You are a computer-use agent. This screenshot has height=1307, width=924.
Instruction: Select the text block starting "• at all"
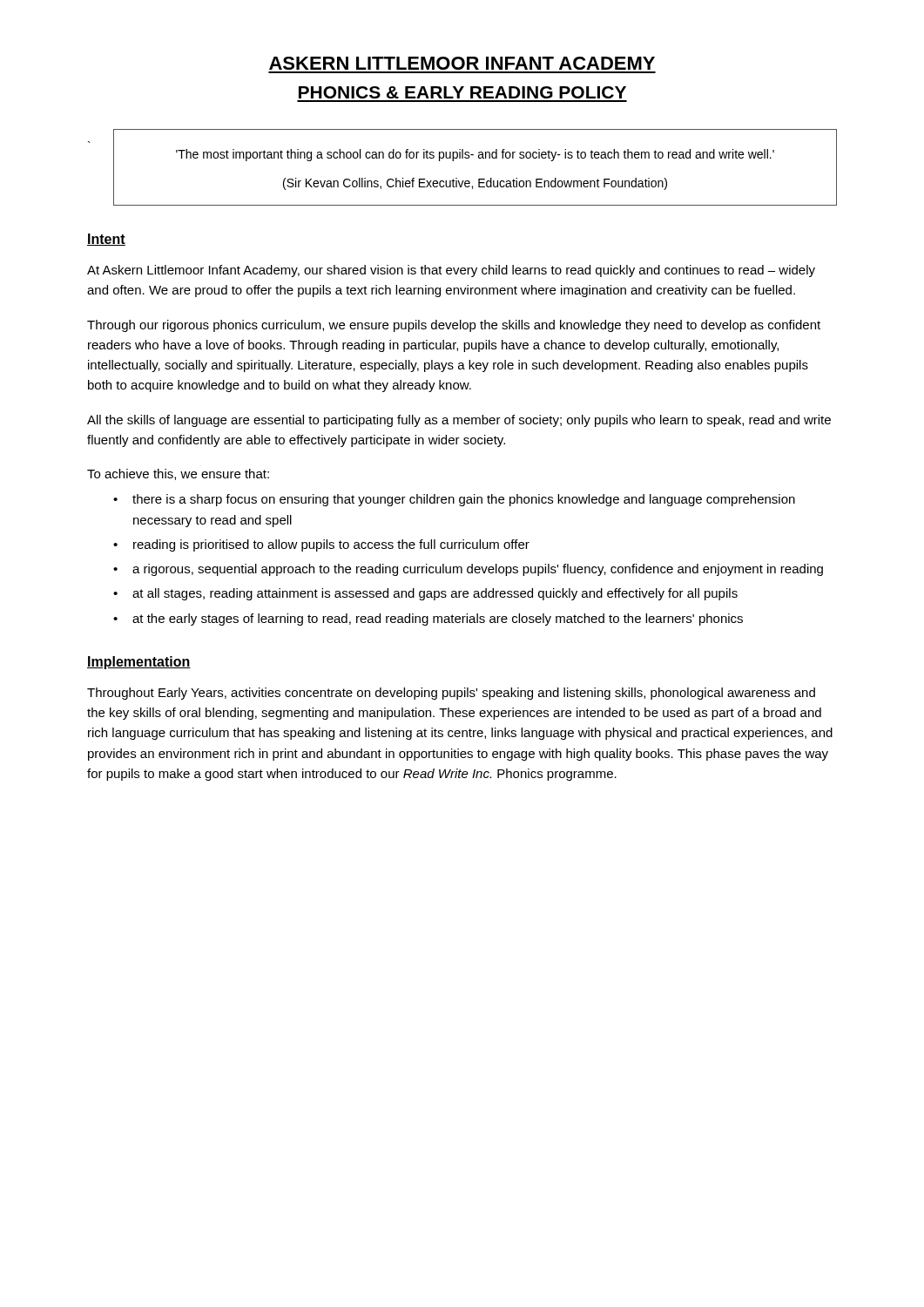pyautogui.click(x=475, y=593)
